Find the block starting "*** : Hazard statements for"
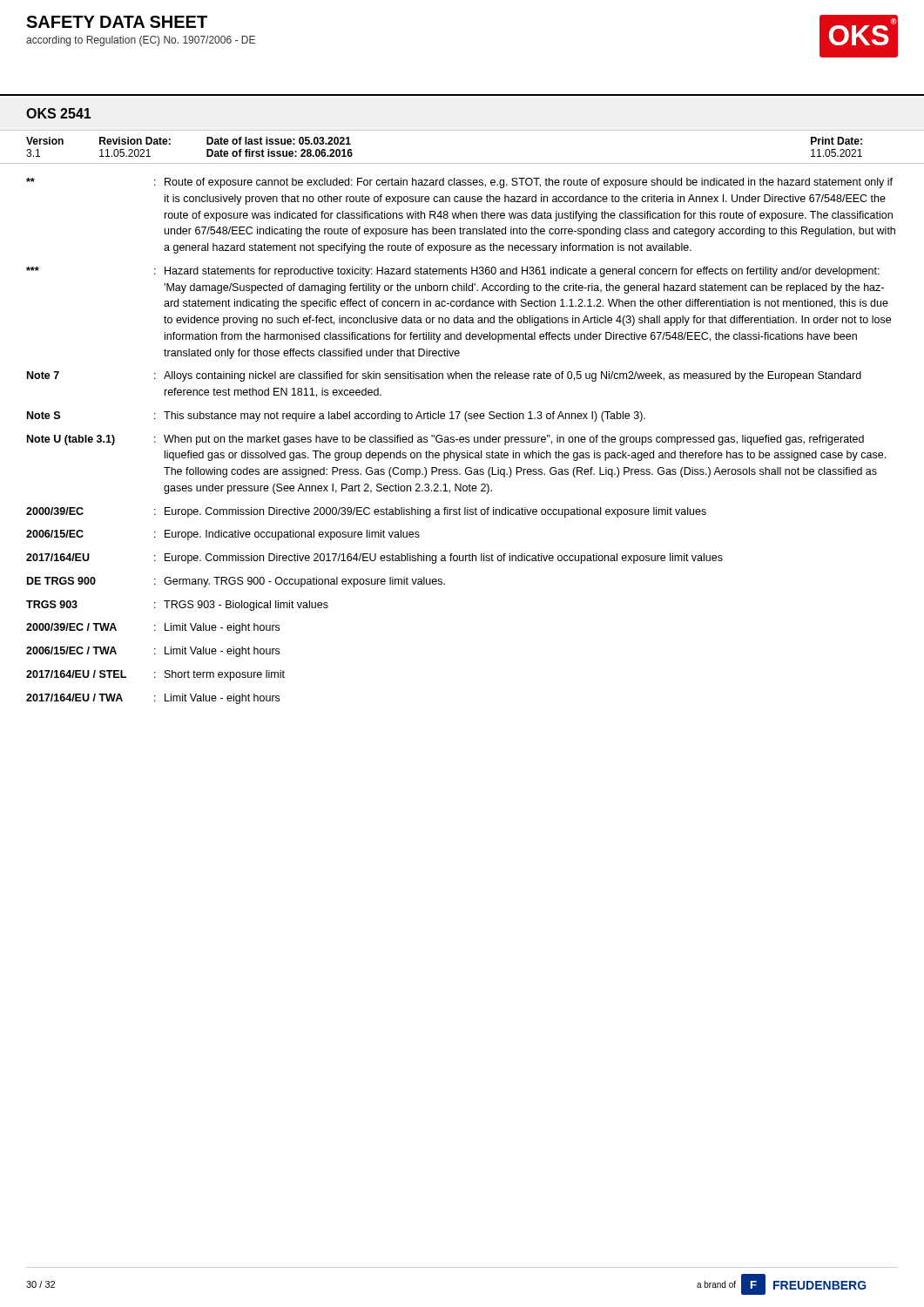Screen dimensions: 1307x924 coord(462,312)
